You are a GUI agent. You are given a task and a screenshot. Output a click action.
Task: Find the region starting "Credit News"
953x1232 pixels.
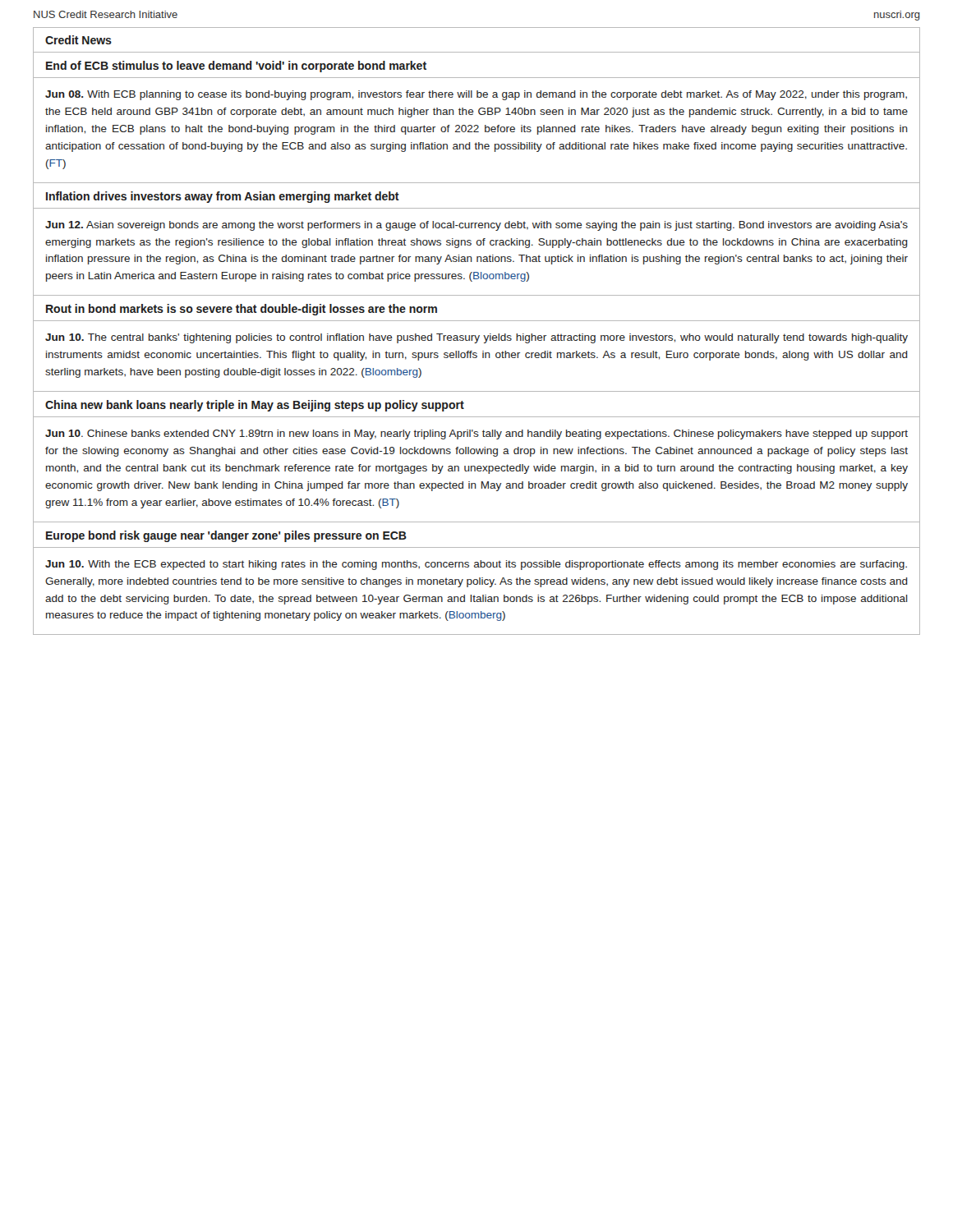78,40
